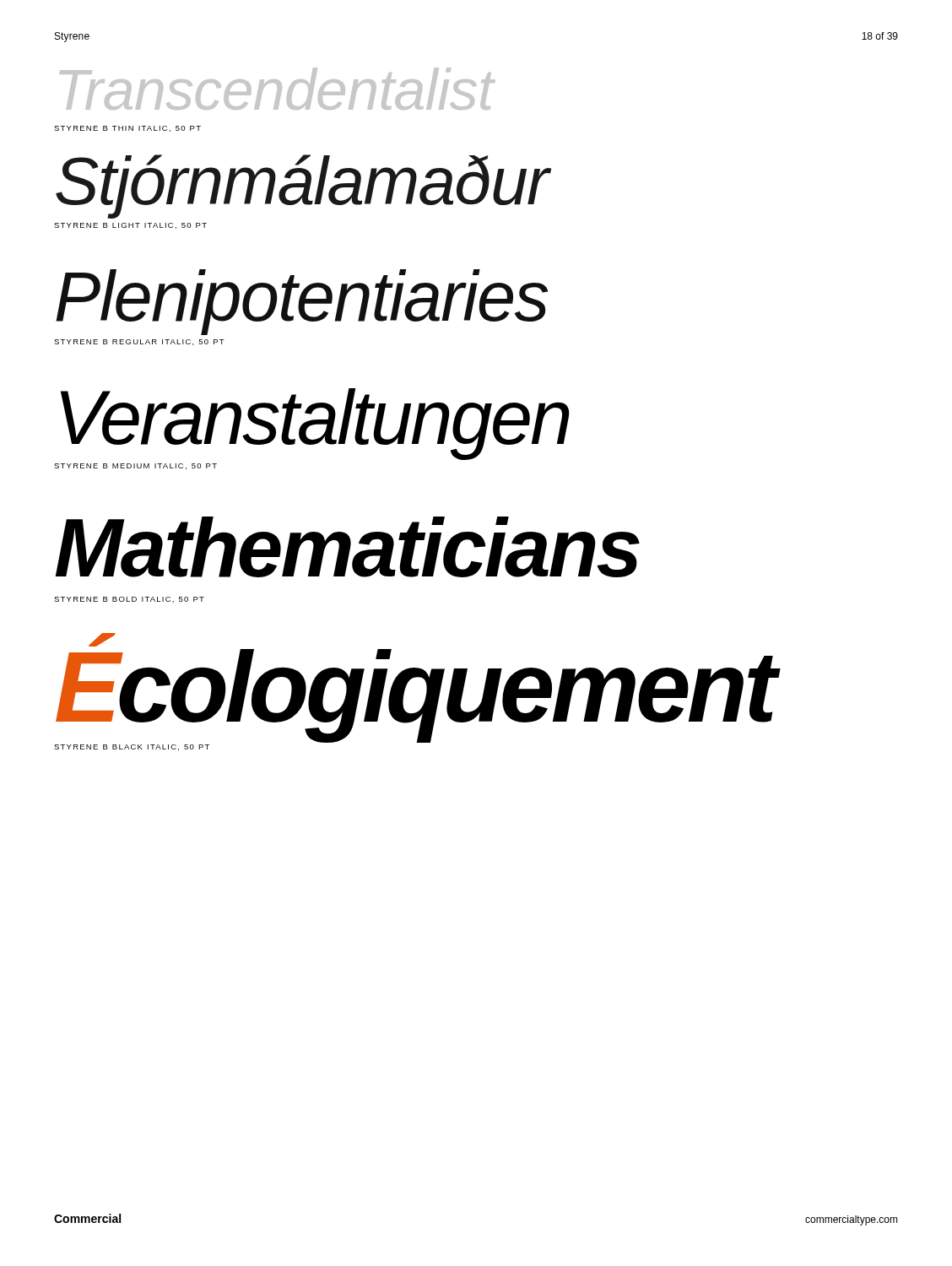Find the block on this page that starts "Mathematicians STYRENE B BOLD"
The width and height of the screenshot is (952, 1266).
click(x=476, y=555)
